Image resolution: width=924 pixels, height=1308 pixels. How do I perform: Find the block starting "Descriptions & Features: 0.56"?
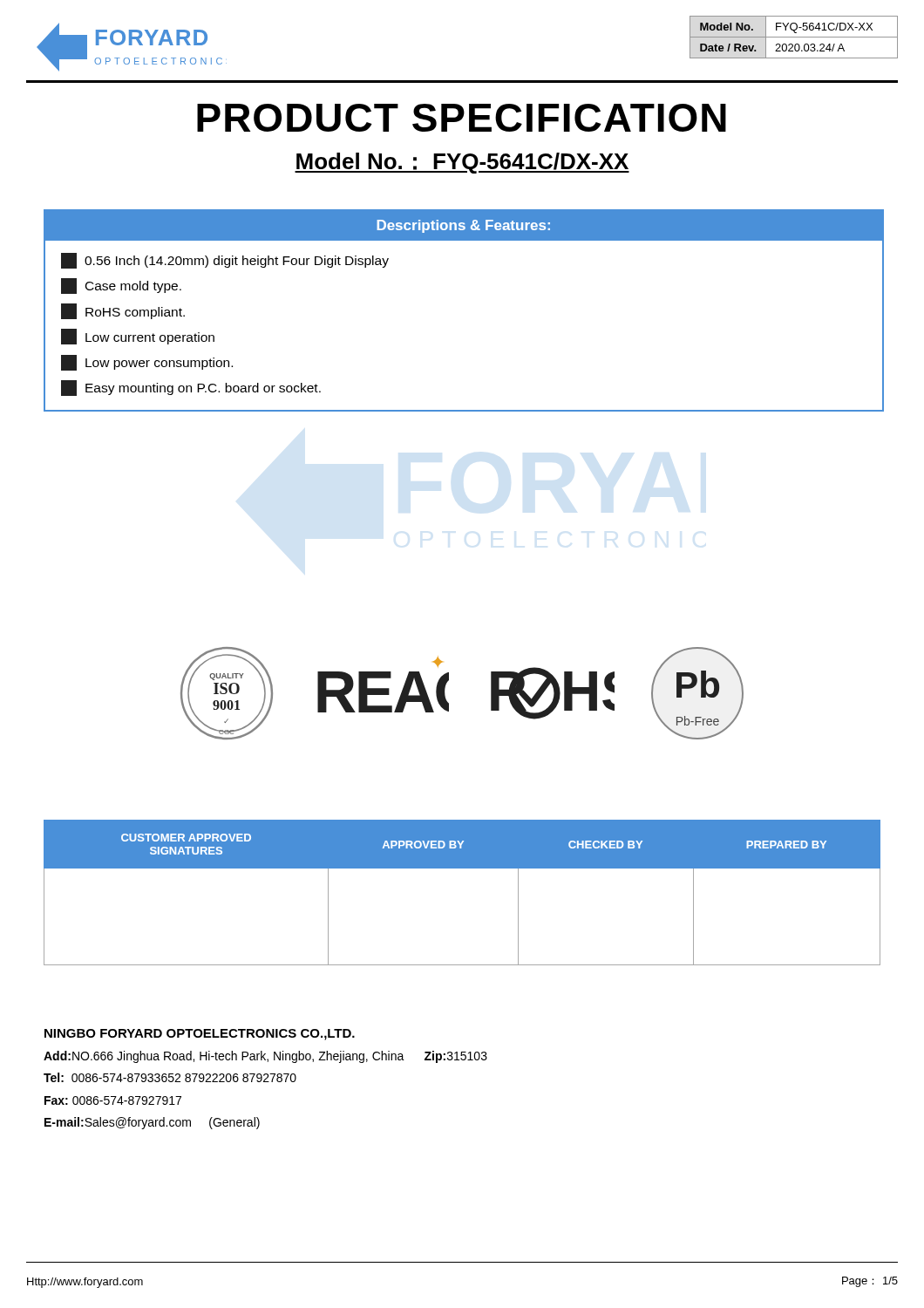(464, 225)
